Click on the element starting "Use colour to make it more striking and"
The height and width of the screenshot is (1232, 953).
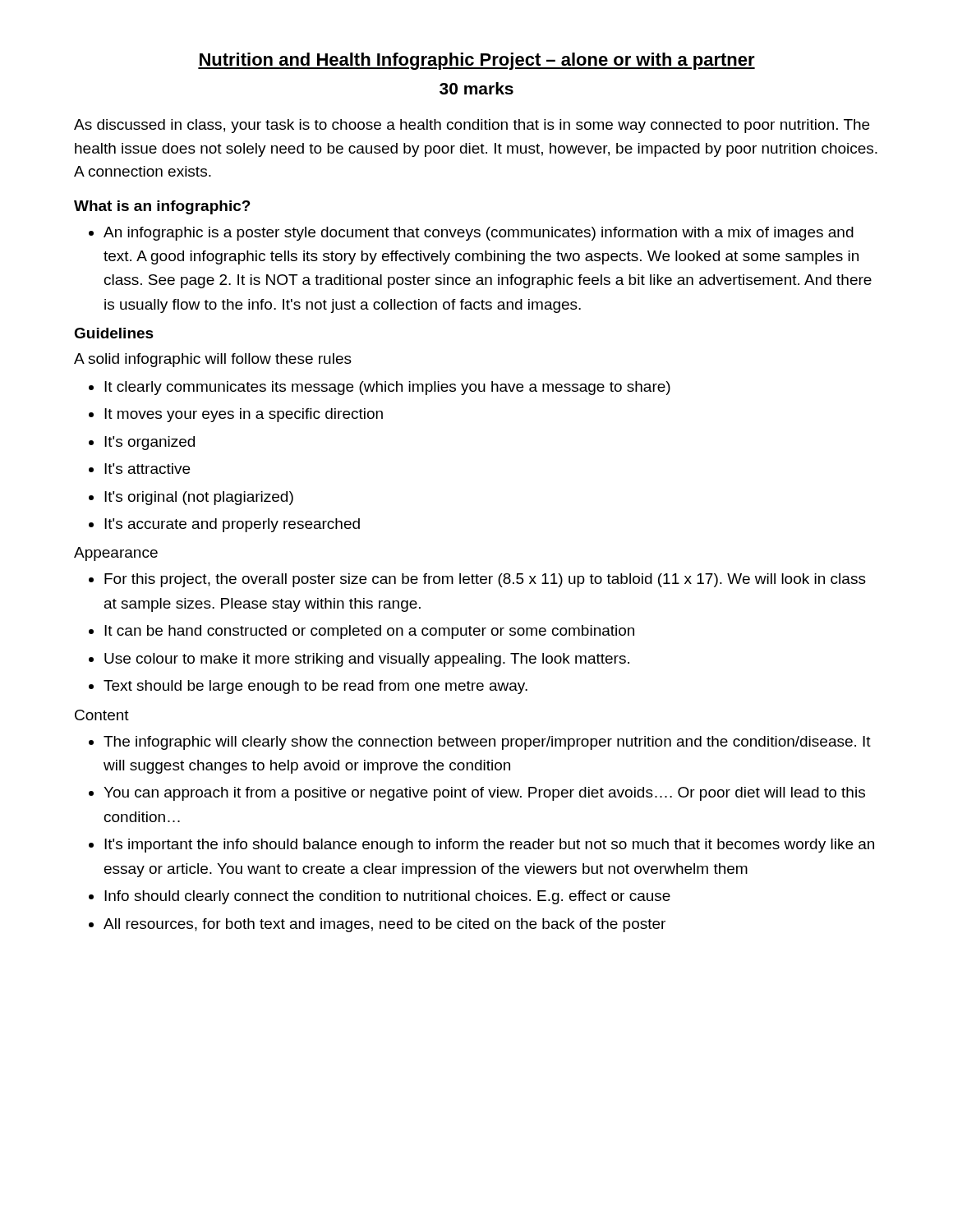click(367, 658)
